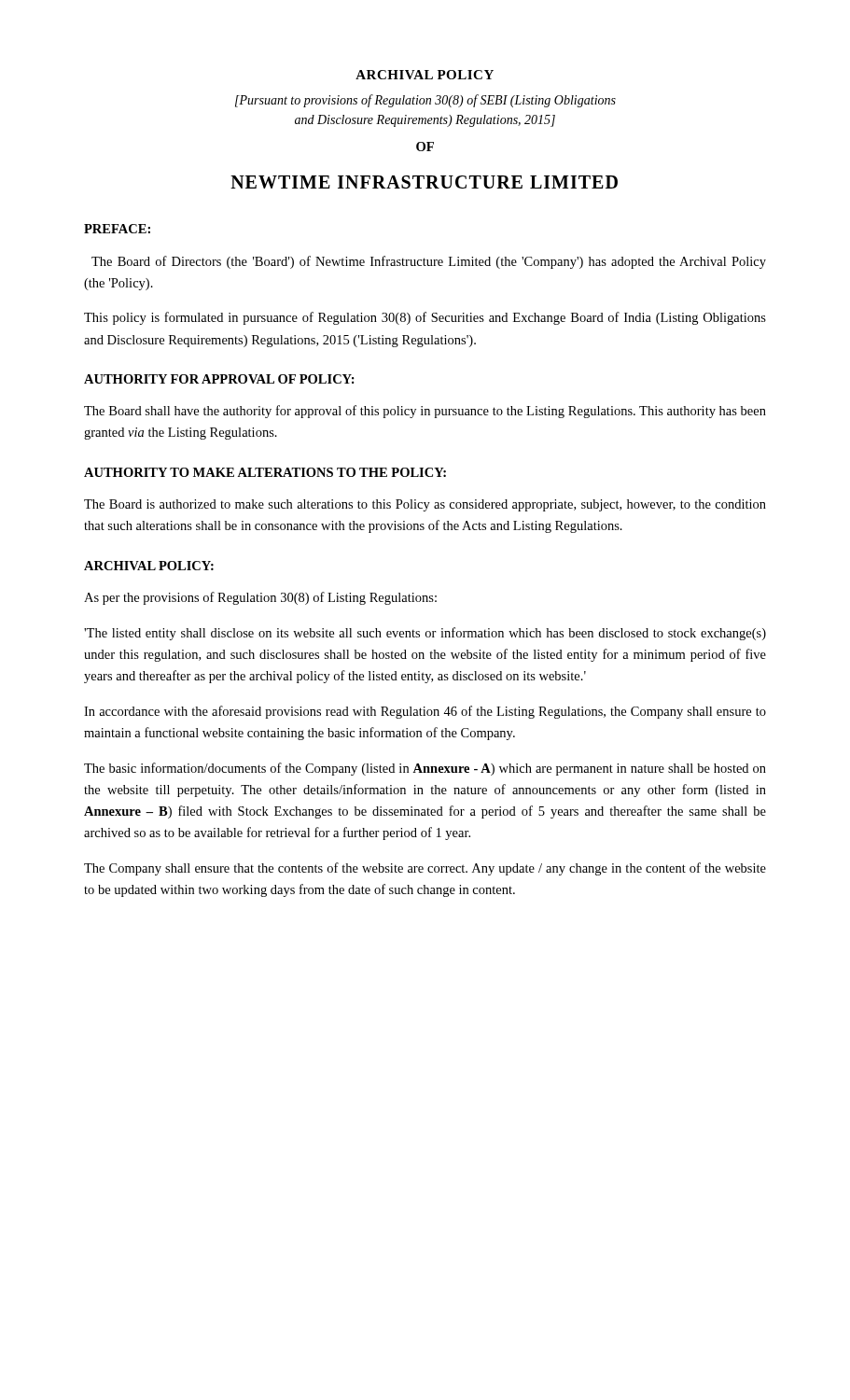Where is the passage that starts "The Board is authorized"?
The height and width of the screenshot is (1400, 850).
point(425,516)
